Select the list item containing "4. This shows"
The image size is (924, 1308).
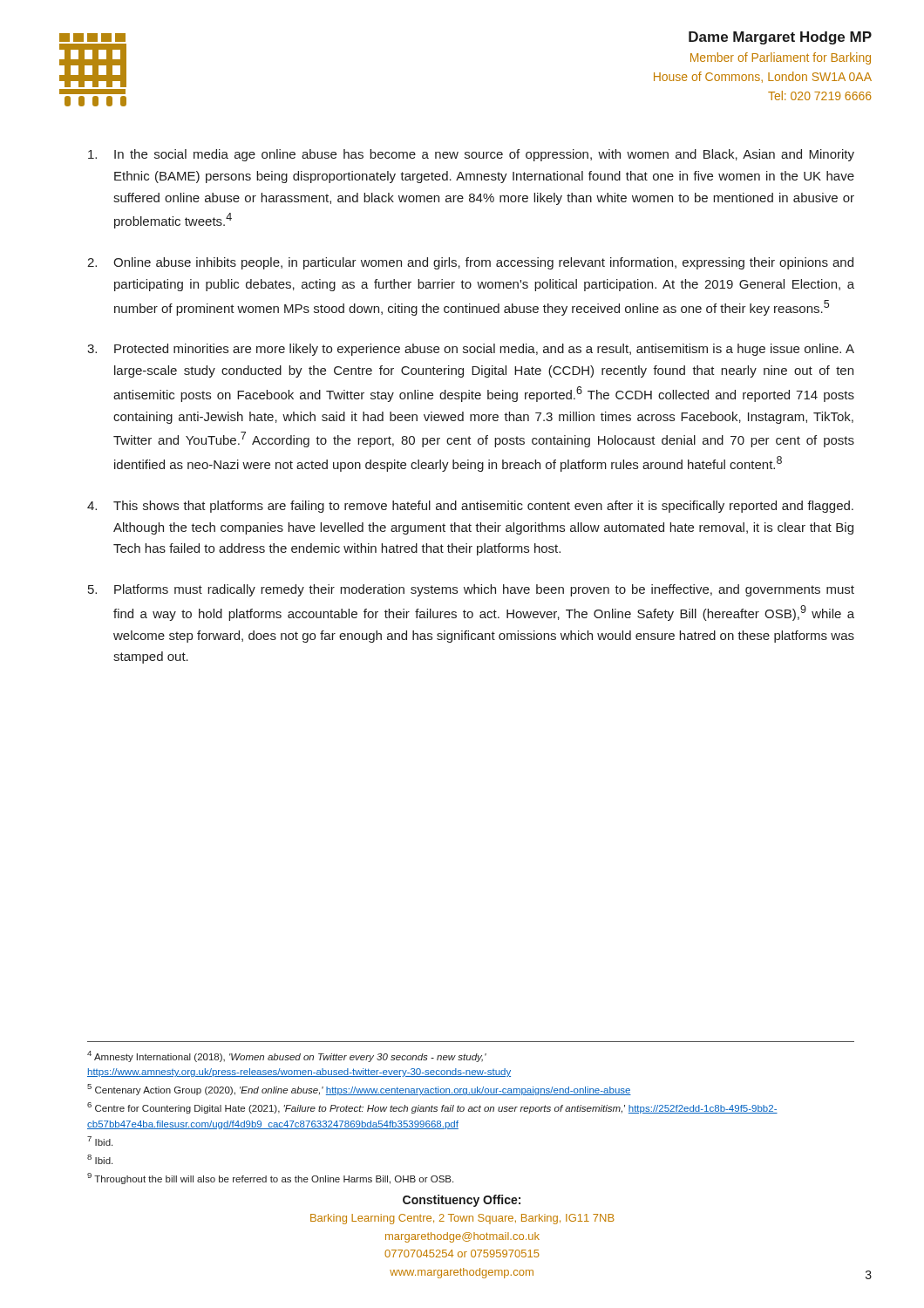pos(471,527)
